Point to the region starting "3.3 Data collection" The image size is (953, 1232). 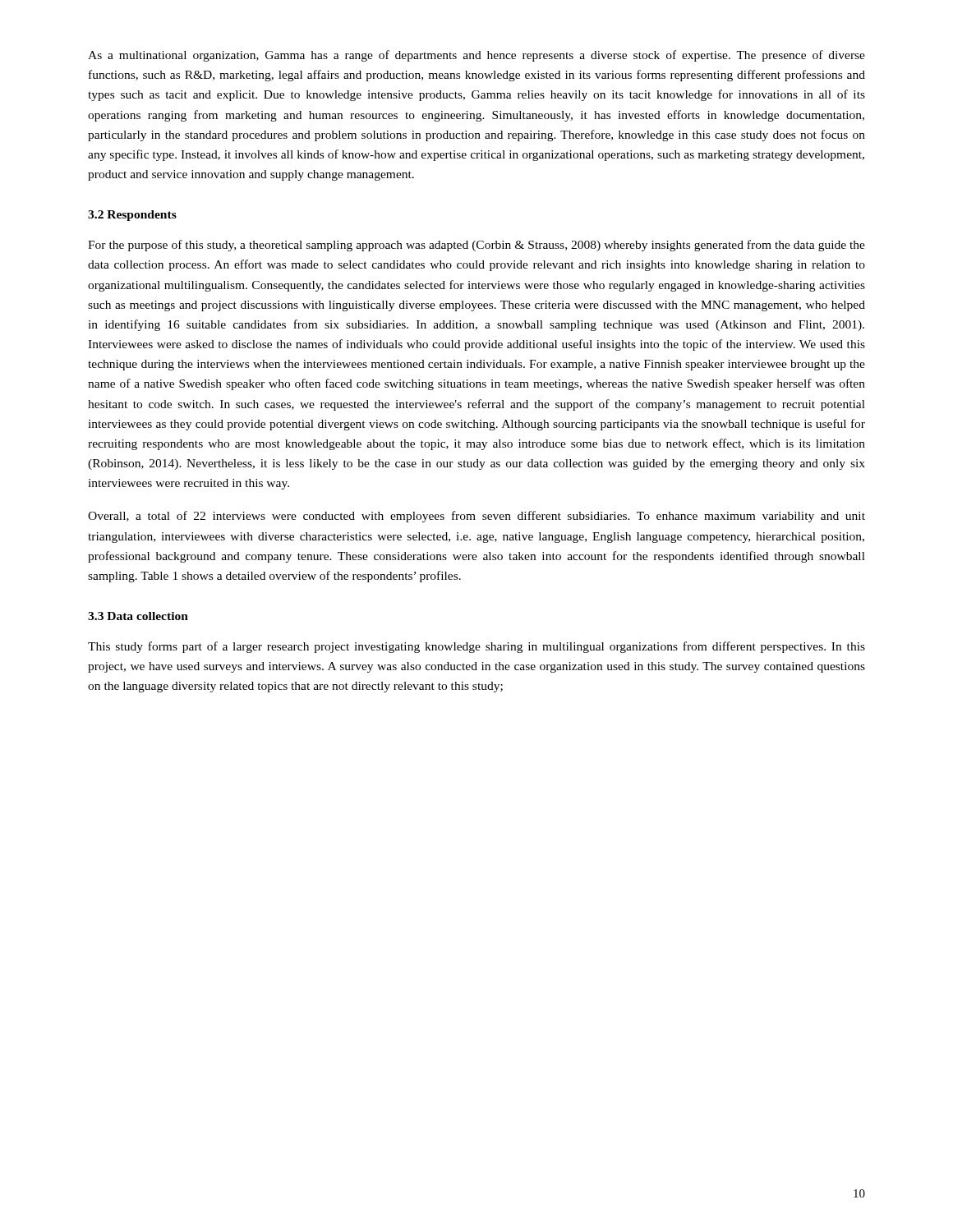click(138, 616)
